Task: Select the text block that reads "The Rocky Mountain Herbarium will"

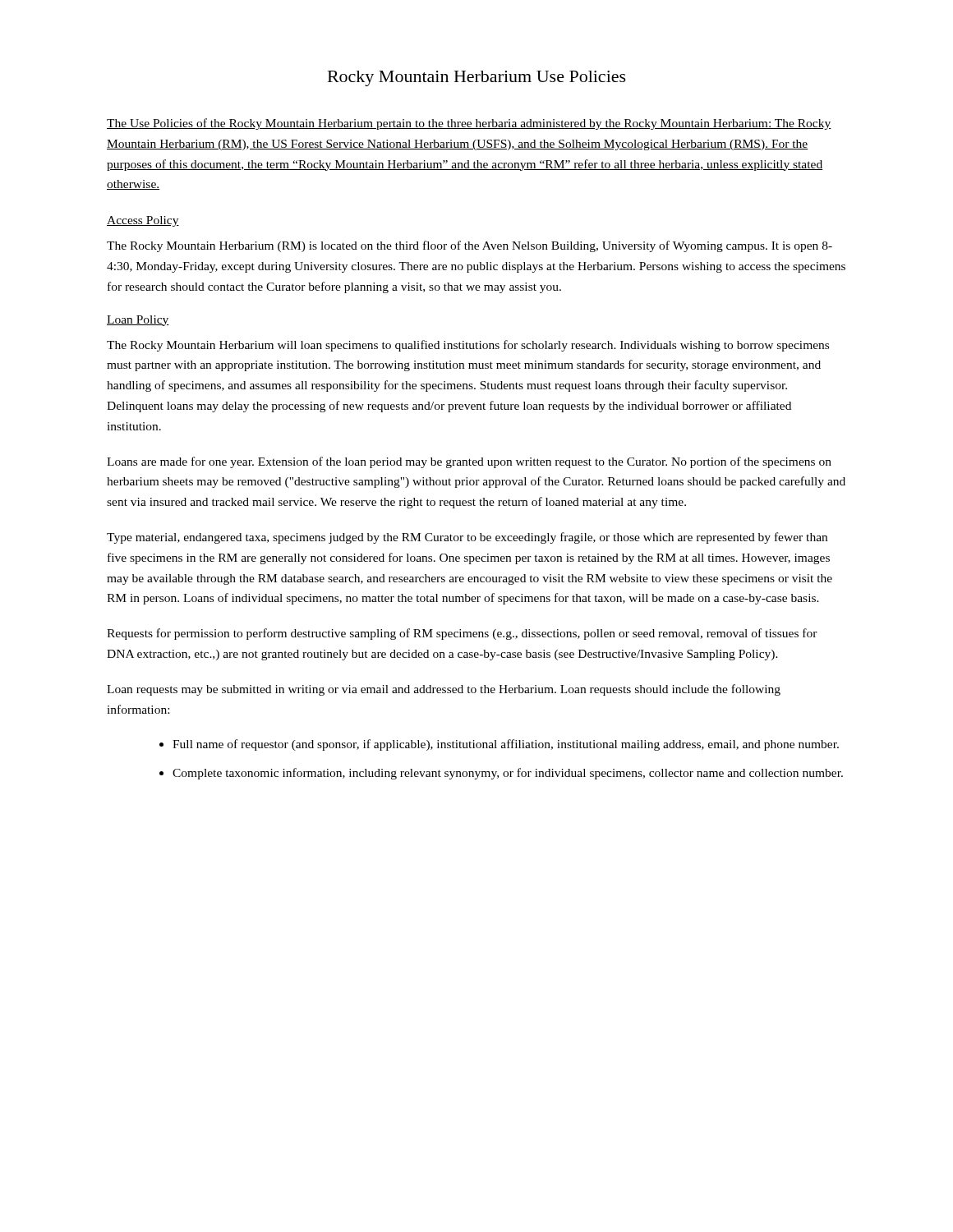Action: click(x=468, y=385)
